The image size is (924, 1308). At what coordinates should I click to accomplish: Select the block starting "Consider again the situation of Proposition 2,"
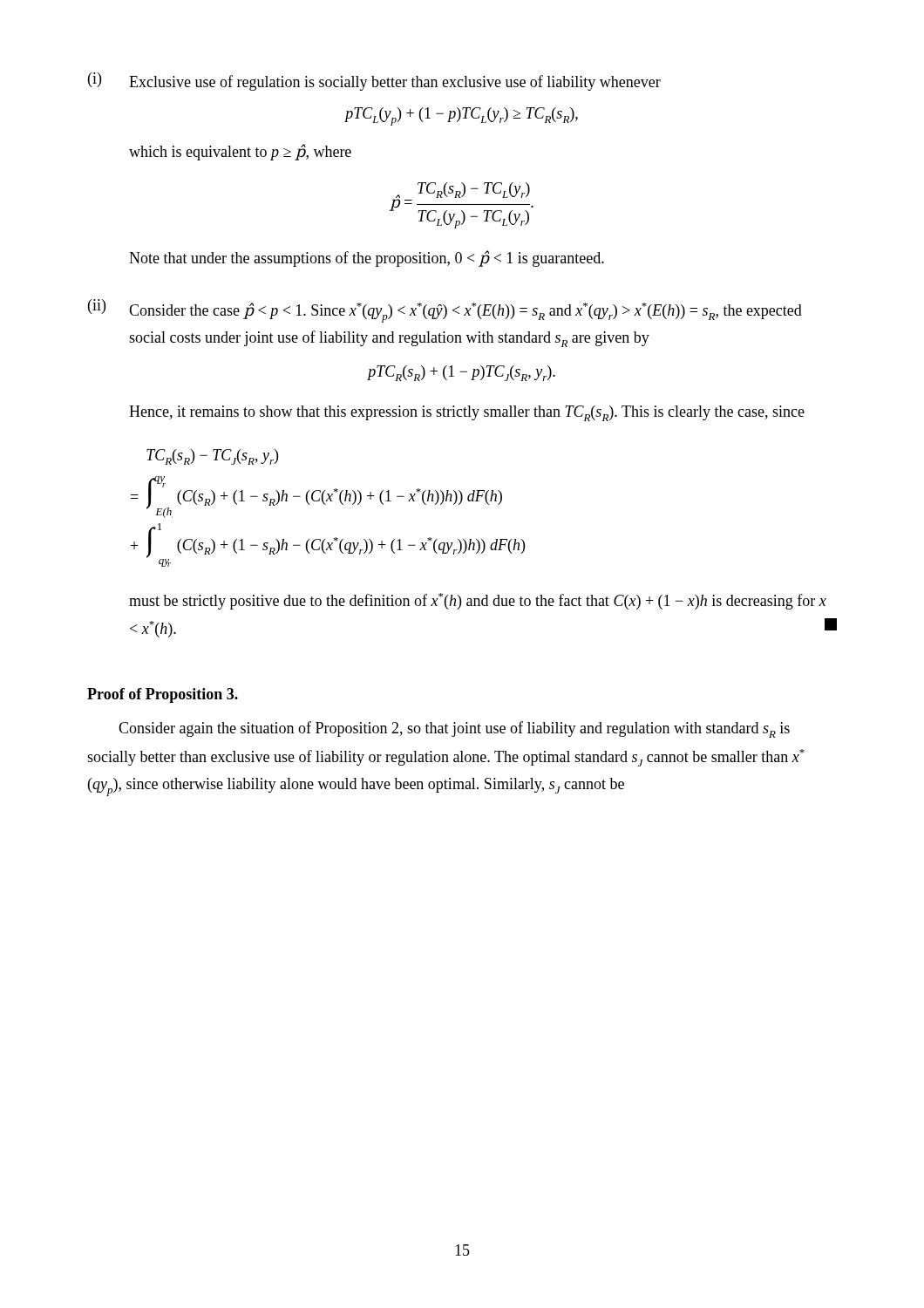pyautogui.click(x=446, y=758)
